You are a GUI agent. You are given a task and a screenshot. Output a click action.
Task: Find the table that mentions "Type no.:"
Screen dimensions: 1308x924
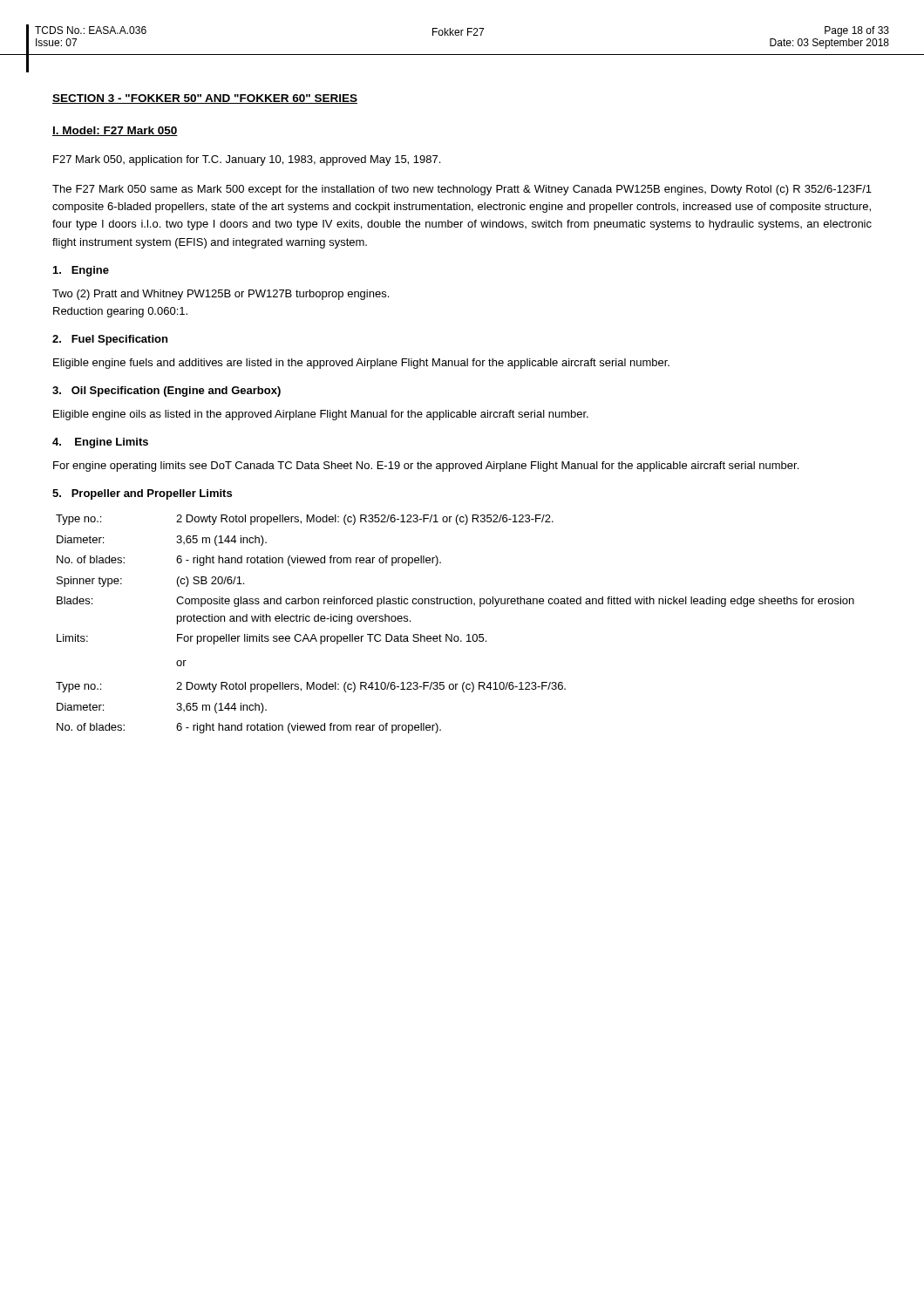[462, 623]
